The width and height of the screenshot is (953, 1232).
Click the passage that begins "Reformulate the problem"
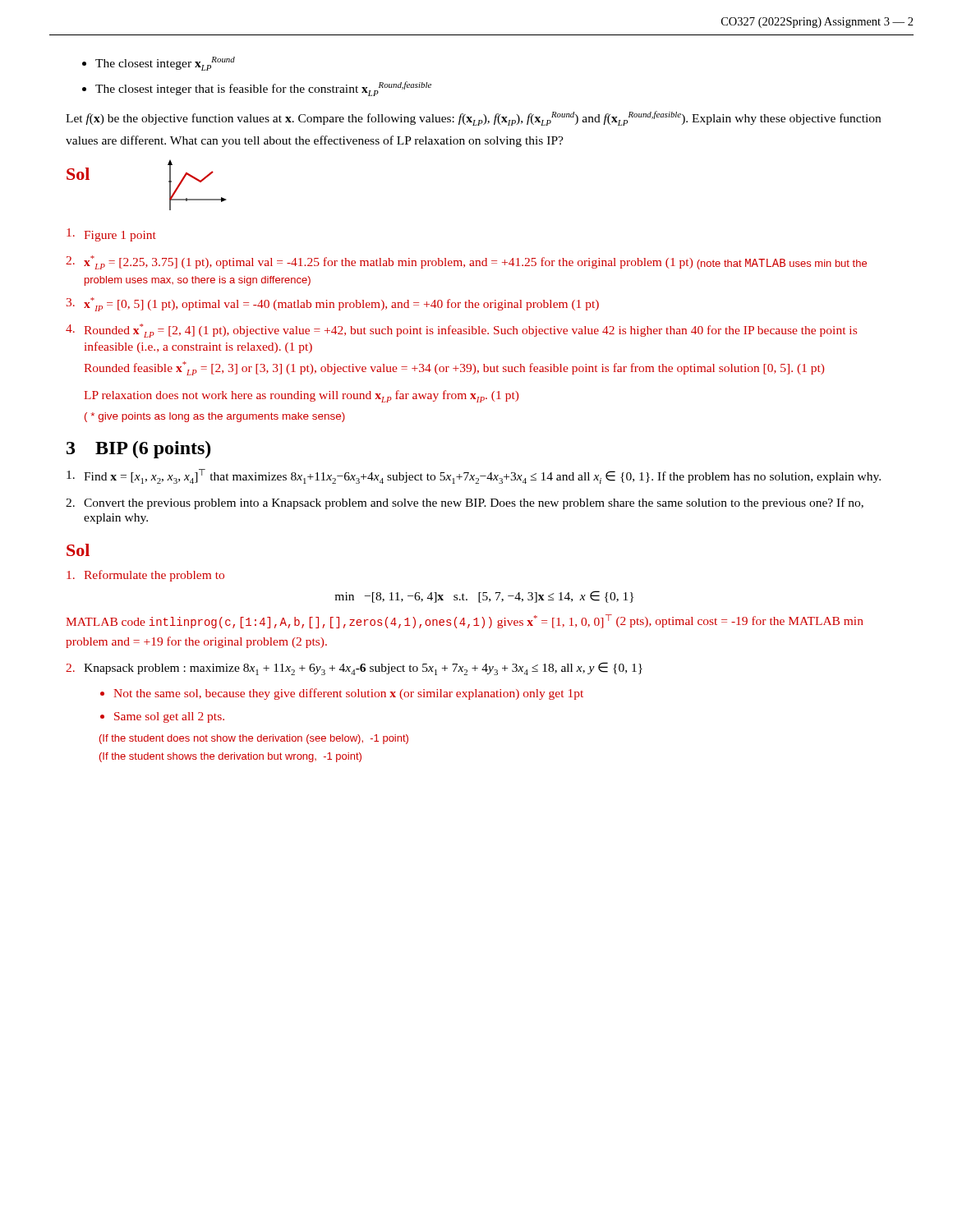[x=145, y=575]
